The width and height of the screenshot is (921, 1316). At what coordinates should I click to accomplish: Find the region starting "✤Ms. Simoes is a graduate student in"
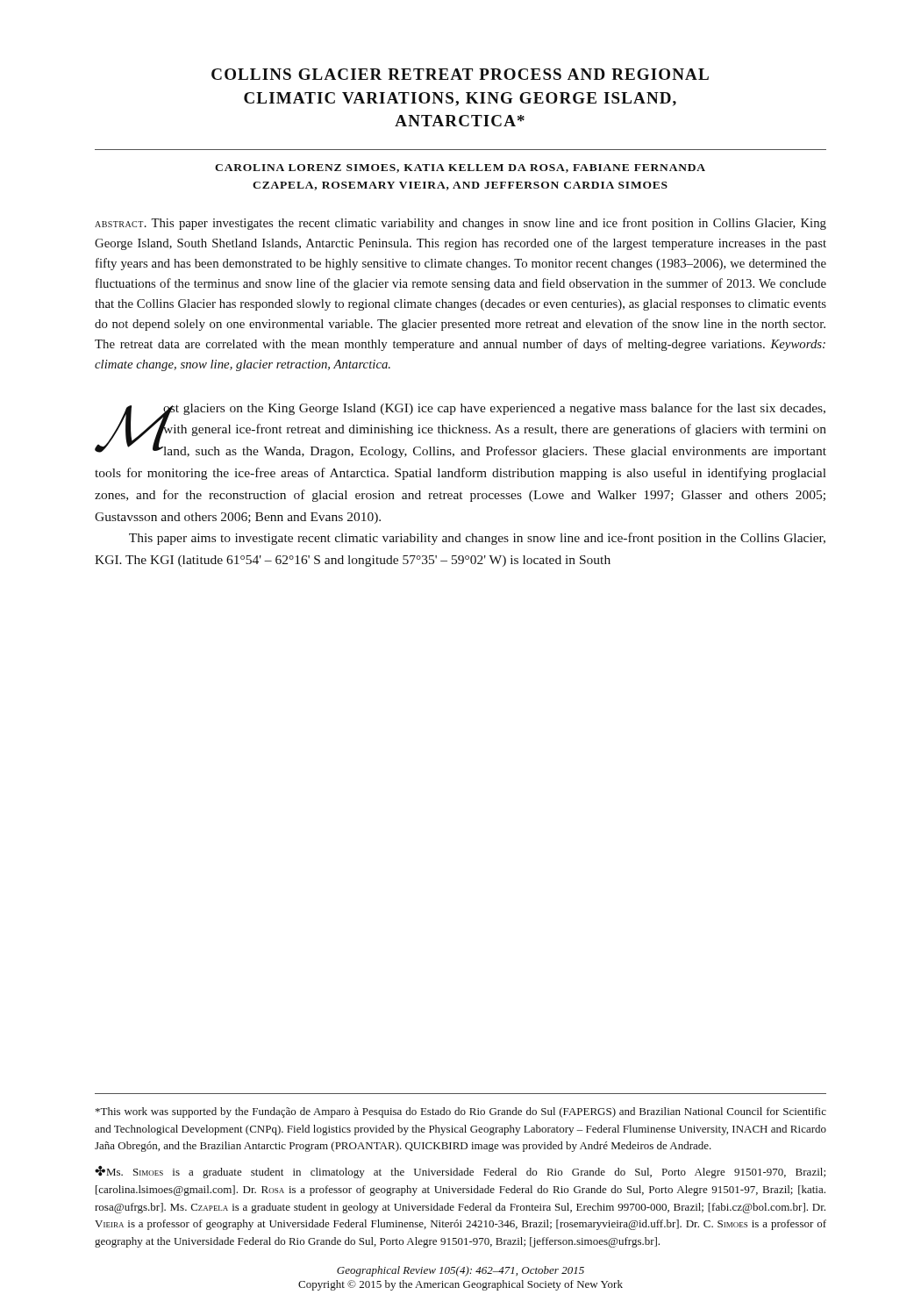click(x=460, y=1205)
